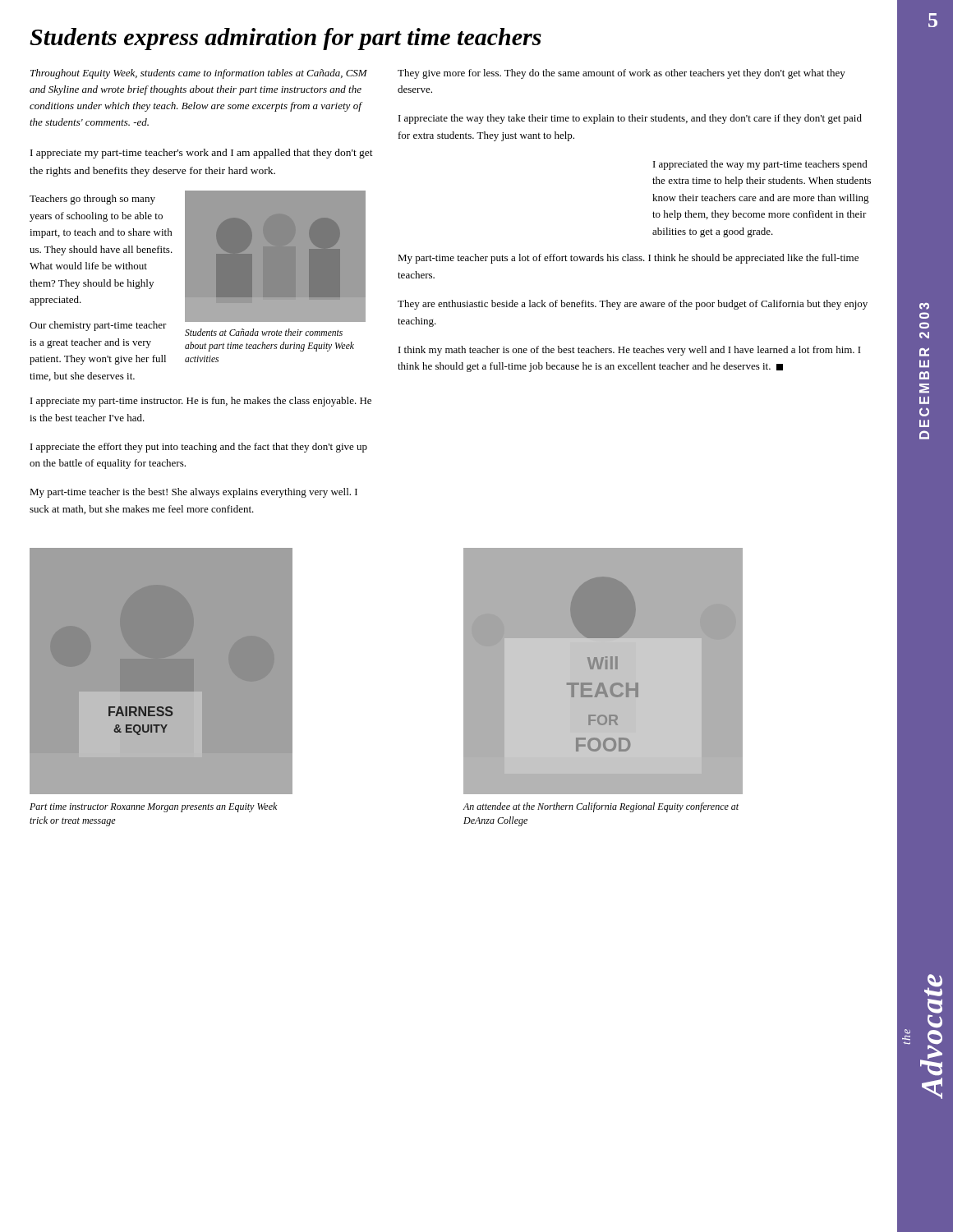Click on the block starting "I appreciate my part-time teacher's work and I"

point(201,161)
